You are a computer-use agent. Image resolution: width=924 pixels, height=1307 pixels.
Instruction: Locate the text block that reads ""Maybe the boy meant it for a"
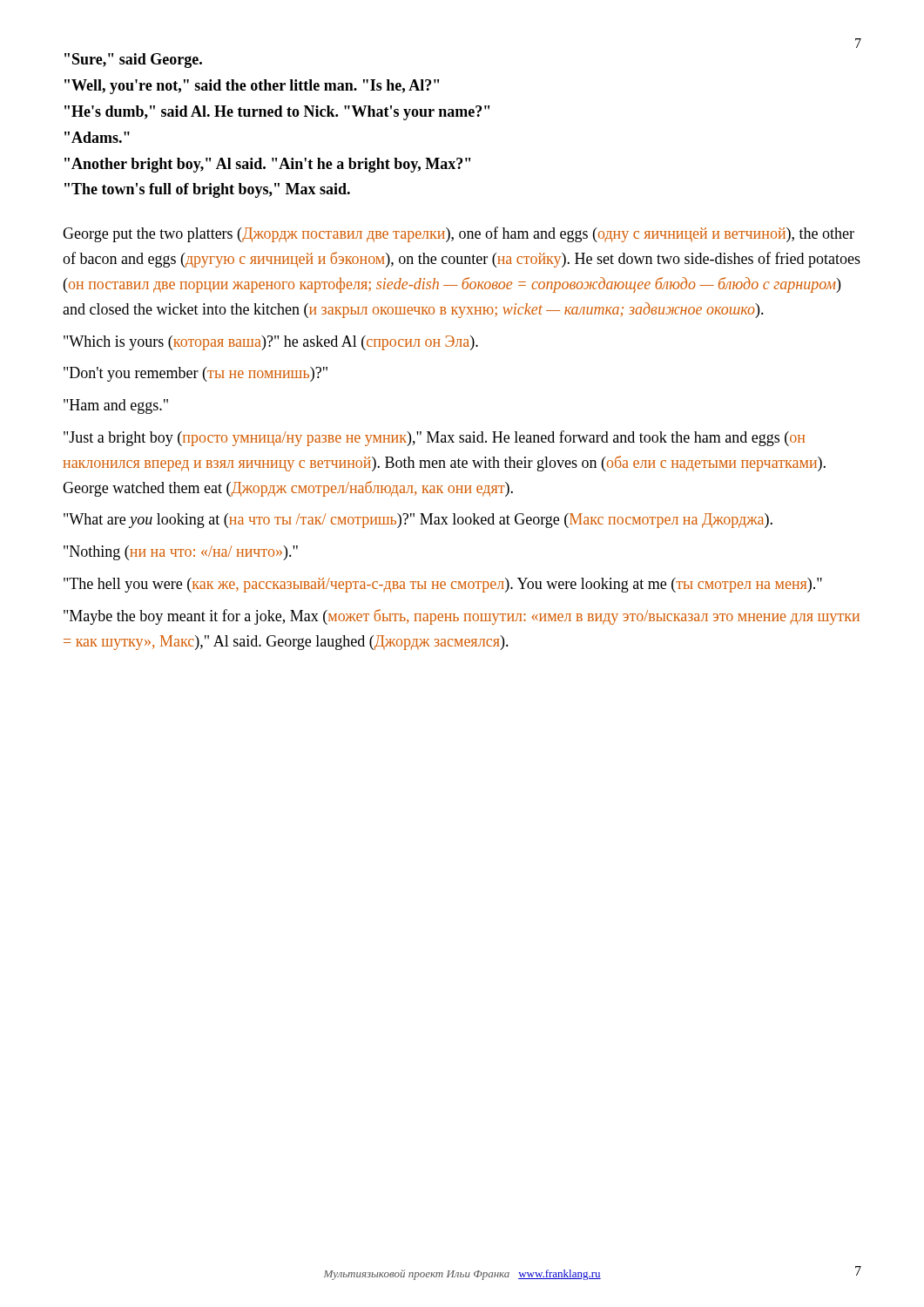pyautogui.click(x=462, y=629)
